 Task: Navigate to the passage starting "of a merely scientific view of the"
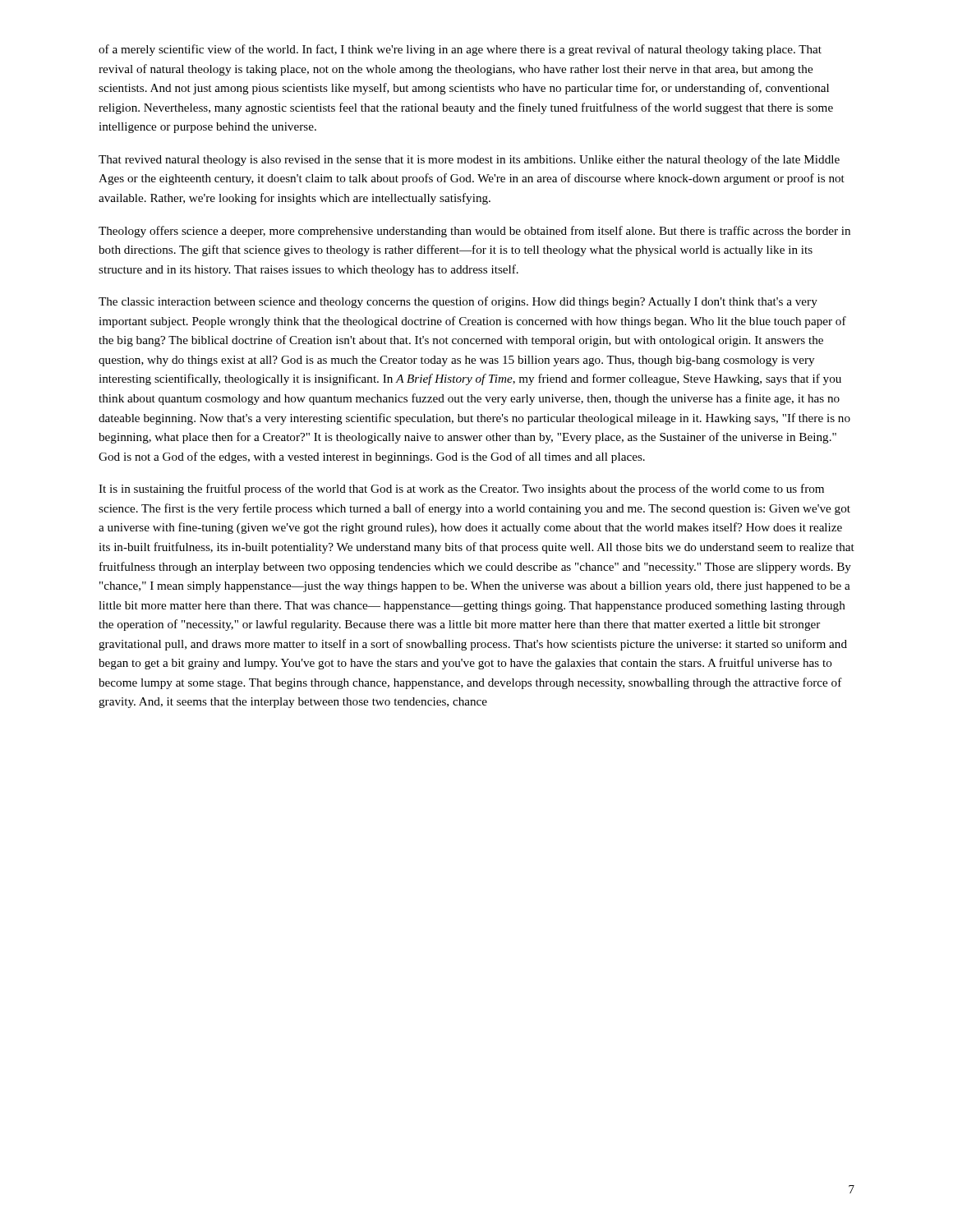466,88
